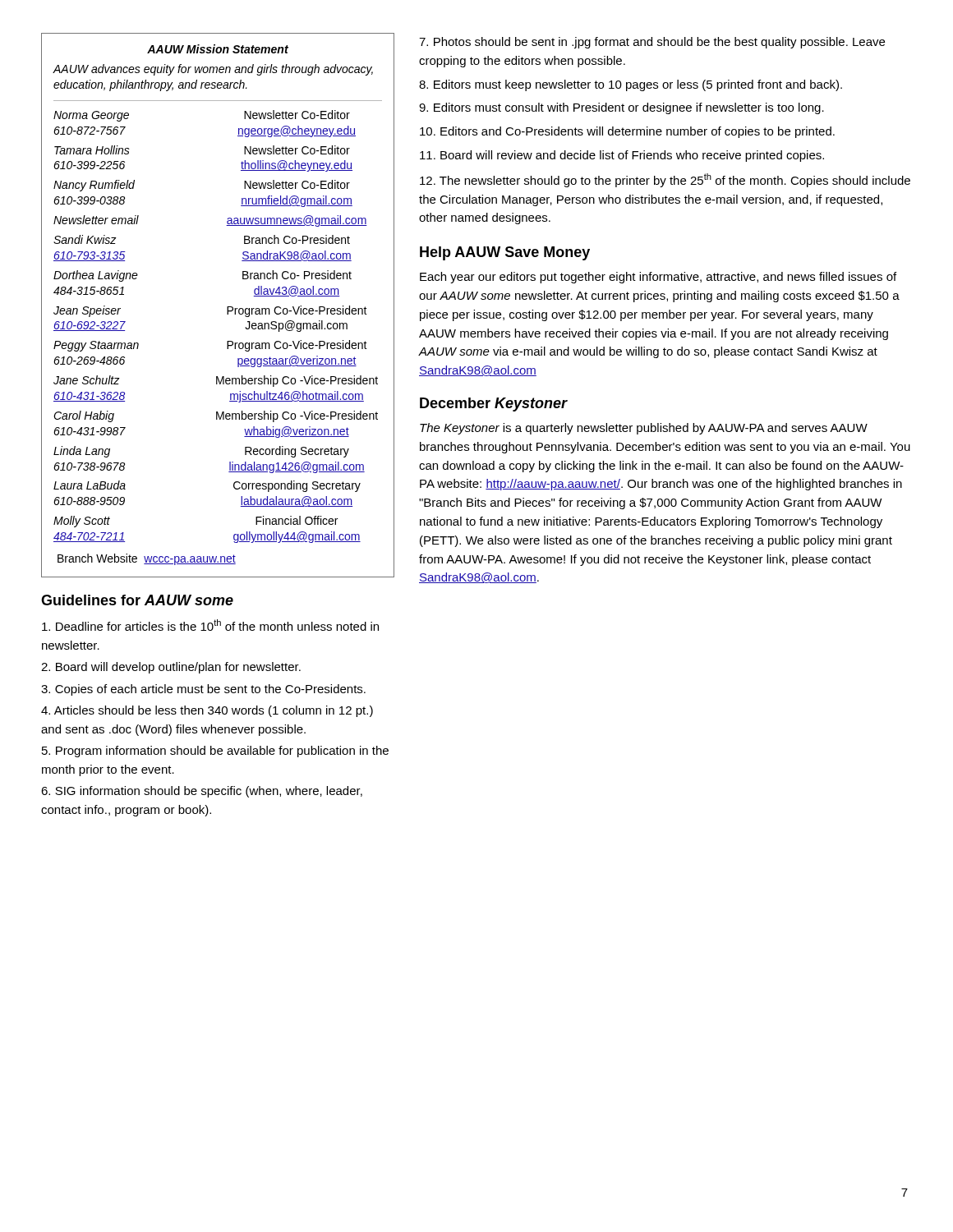Click on the list item with the text "6. SIG information should"
Viewport: 953px width, 1232px height.
[x=218, y=800]
